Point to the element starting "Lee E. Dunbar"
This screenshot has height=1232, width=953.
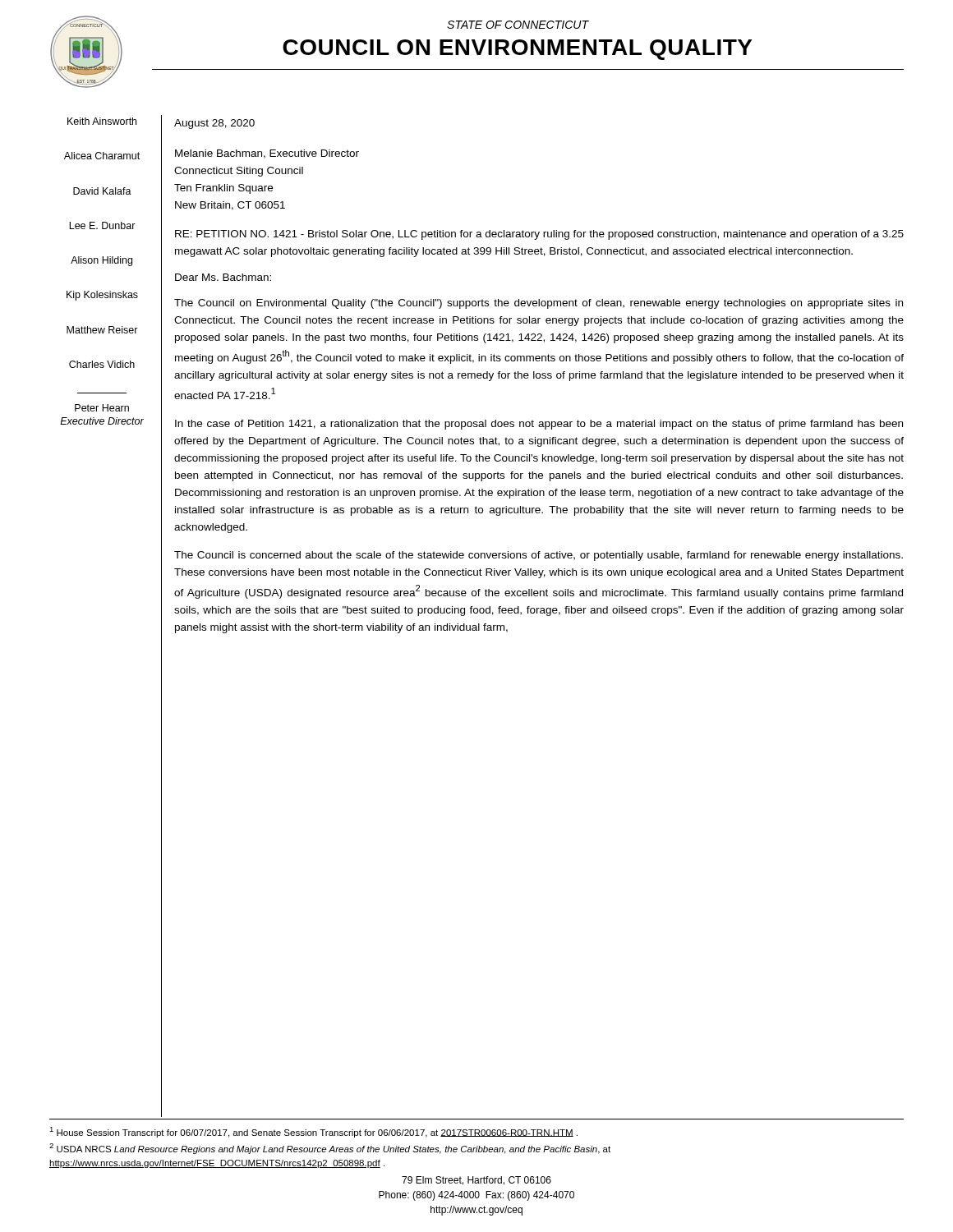point(102,226)
